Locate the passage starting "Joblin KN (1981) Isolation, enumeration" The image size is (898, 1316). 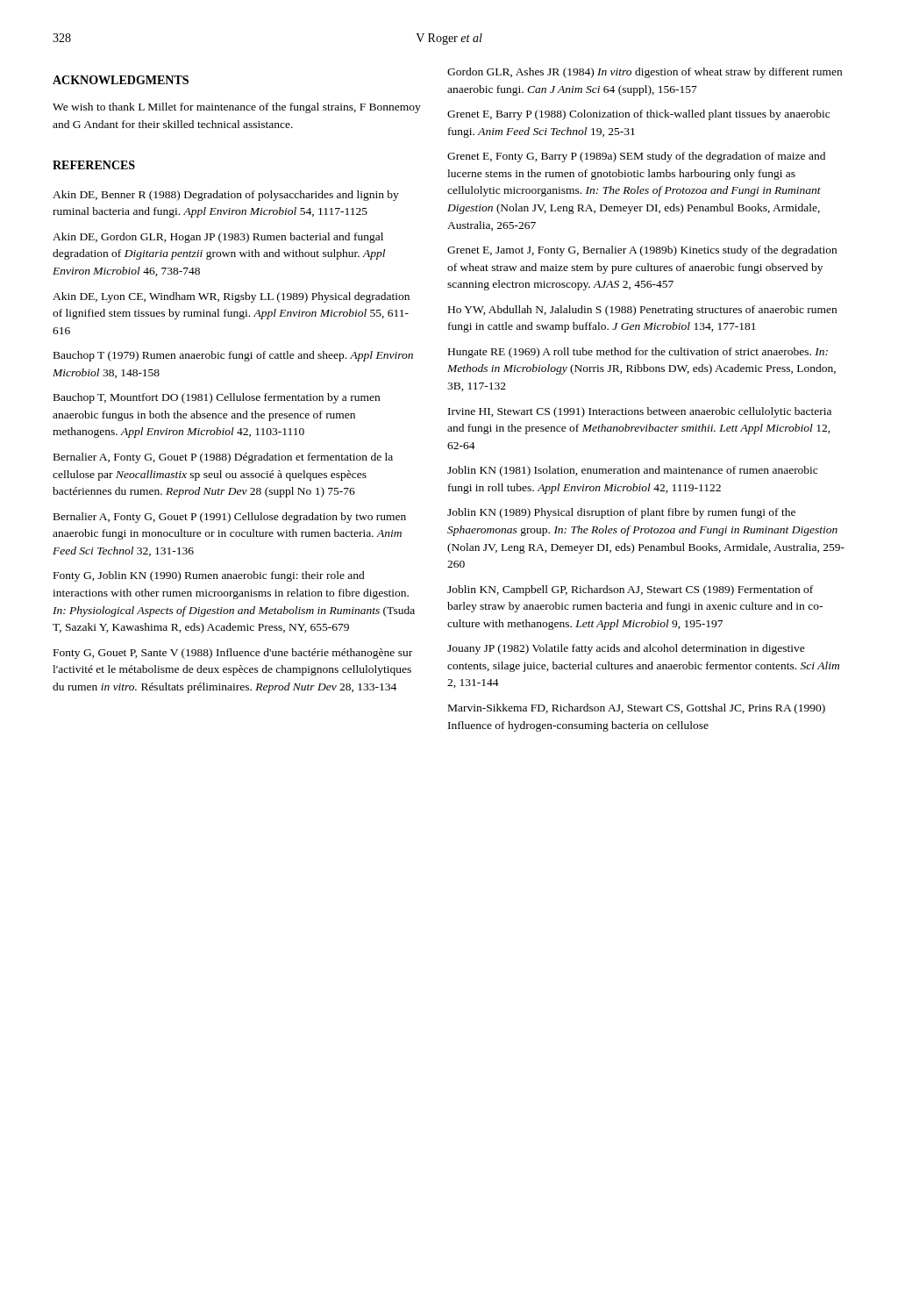pos(633,479)
